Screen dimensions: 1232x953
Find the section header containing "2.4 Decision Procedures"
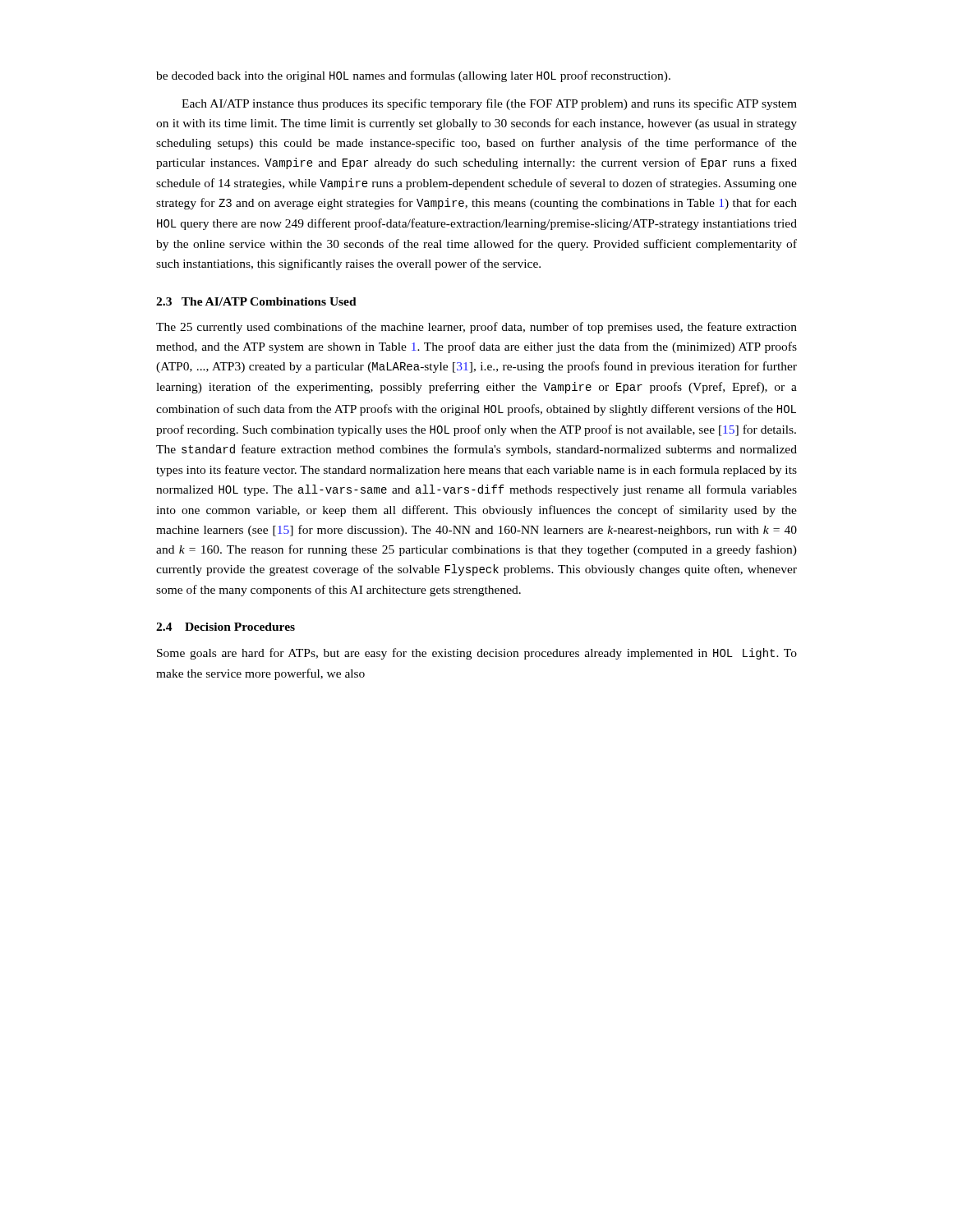click(x=226, y=627)
